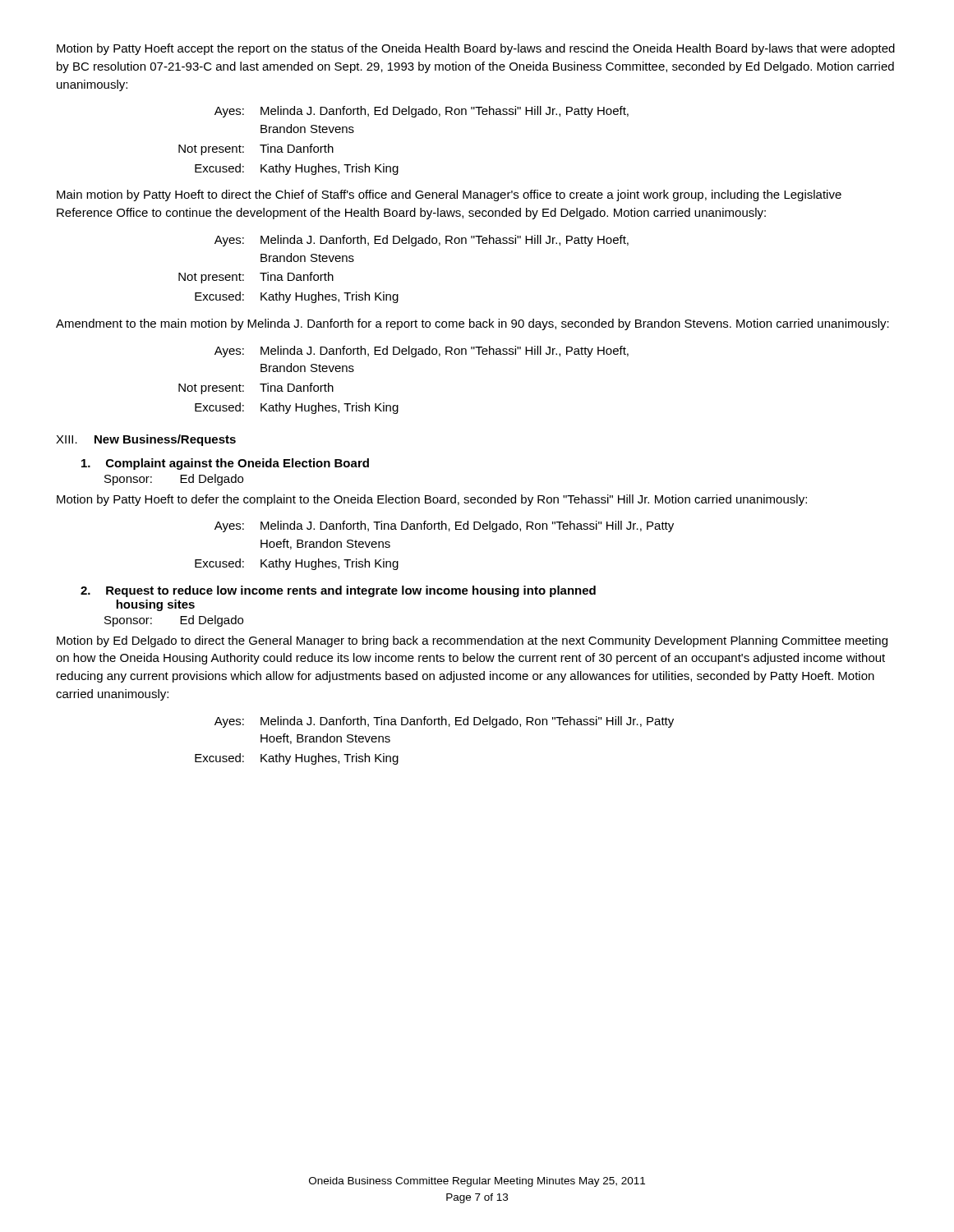Point to the block beginning "Amendment to the main motion by Melinda J."
This screenshot has height=1232, width=954.
click(x=473, y=323)
